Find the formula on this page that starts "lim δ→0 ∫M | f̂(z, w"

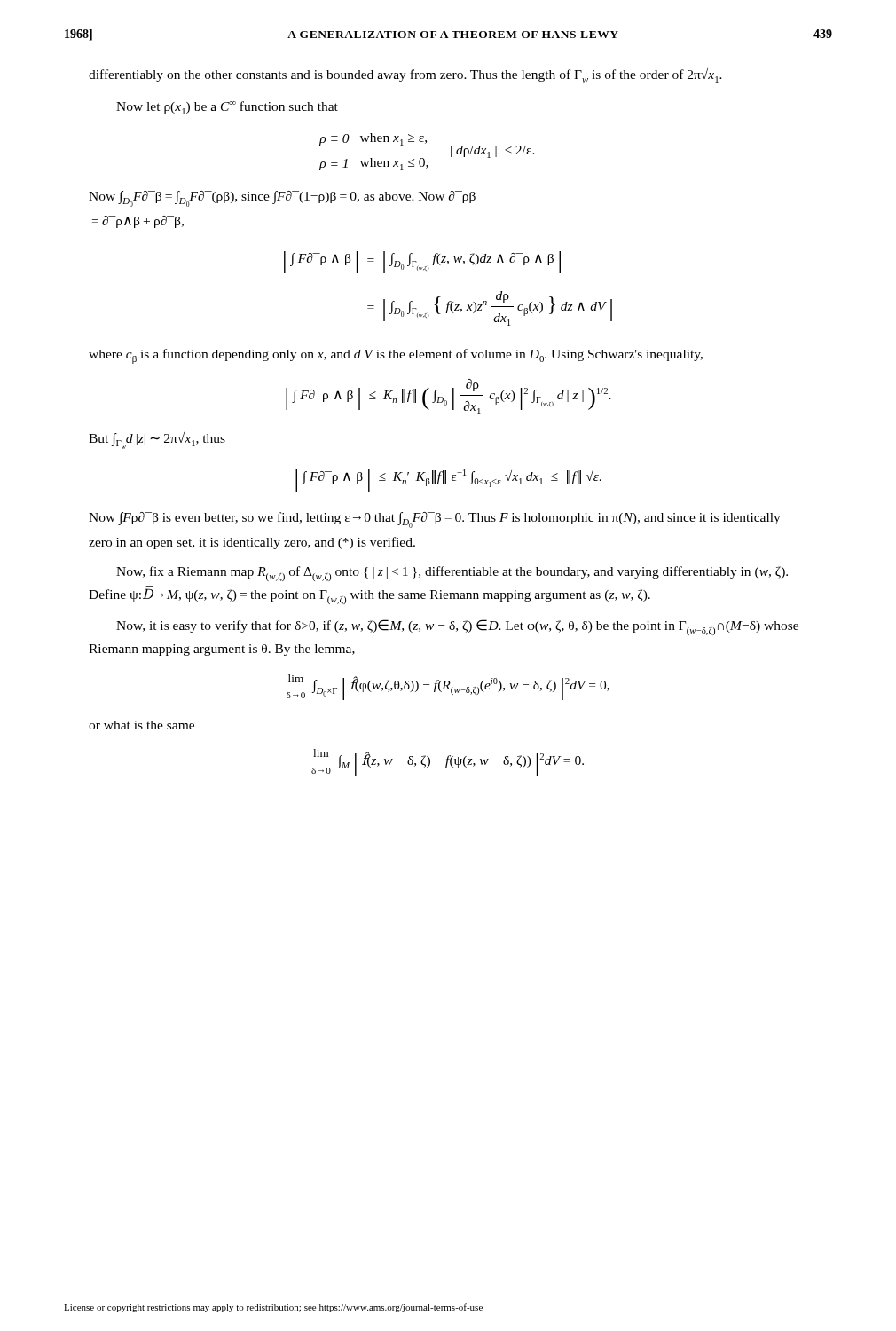[448, 762]
